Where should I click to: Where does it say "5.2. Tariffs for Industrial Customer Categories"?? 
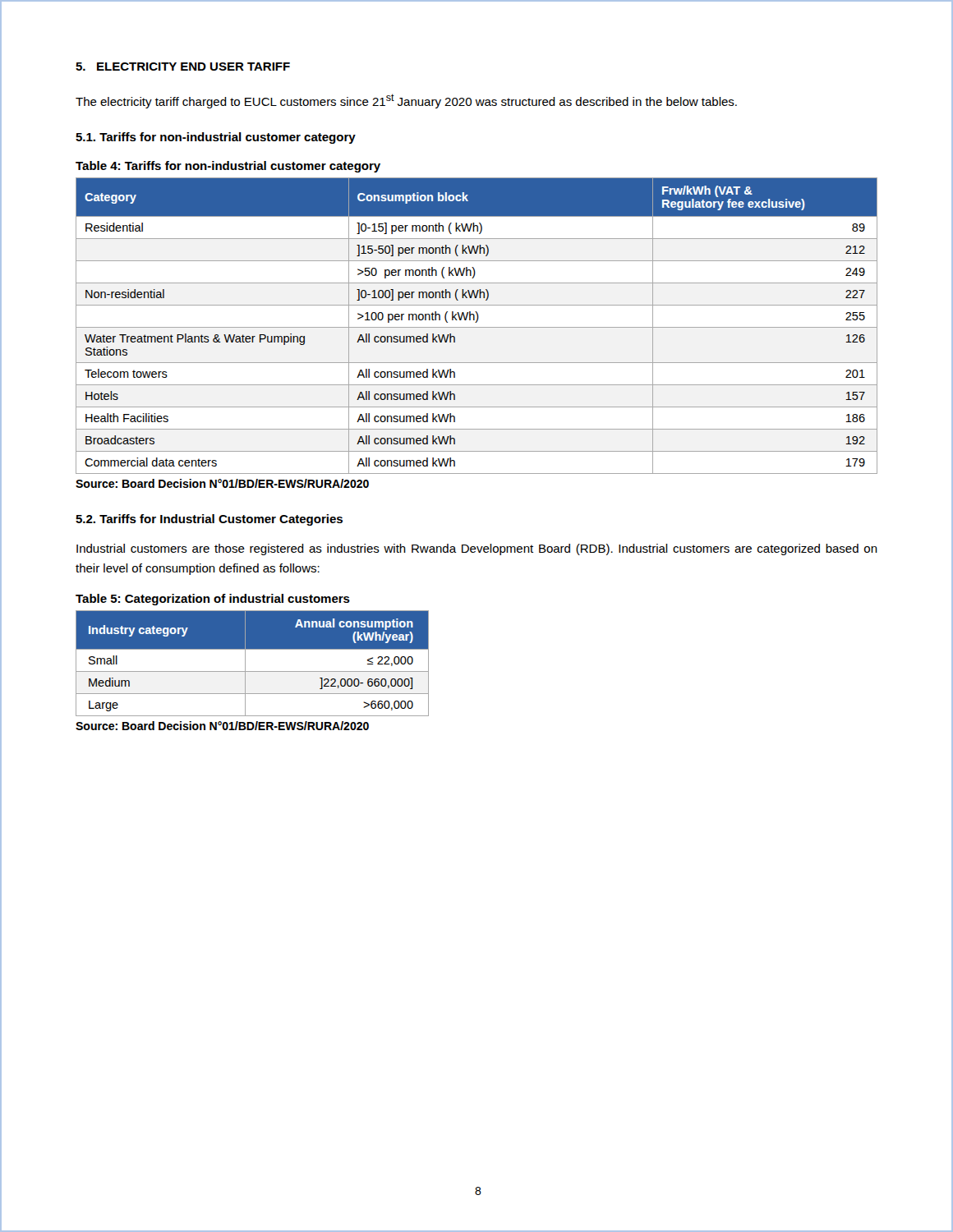[209, 519]
